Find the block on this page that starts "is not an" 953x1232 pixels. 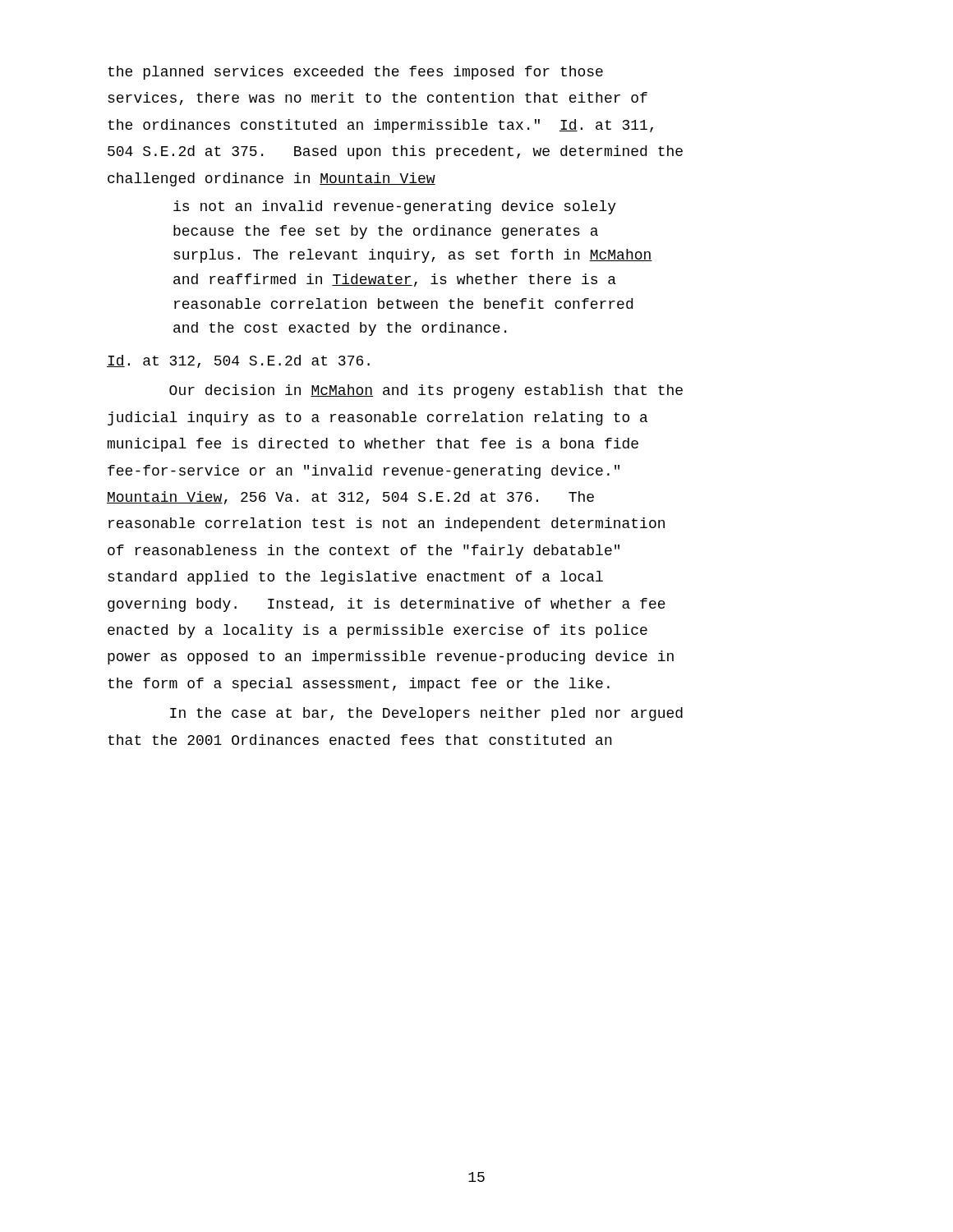(509, 269)
